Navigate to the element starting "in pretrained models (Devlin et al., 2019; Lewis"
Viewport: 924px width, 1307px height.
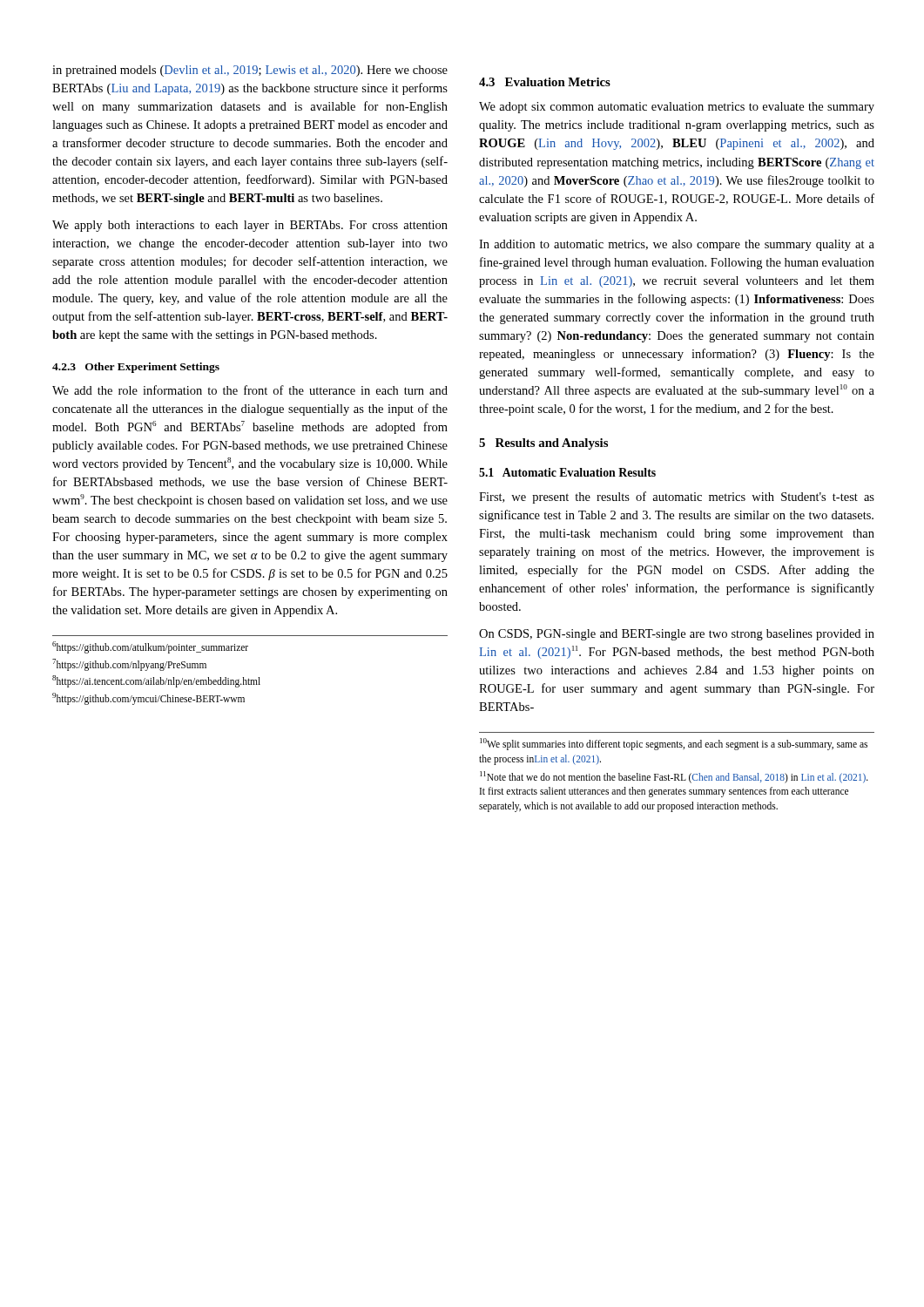(250, 134)
